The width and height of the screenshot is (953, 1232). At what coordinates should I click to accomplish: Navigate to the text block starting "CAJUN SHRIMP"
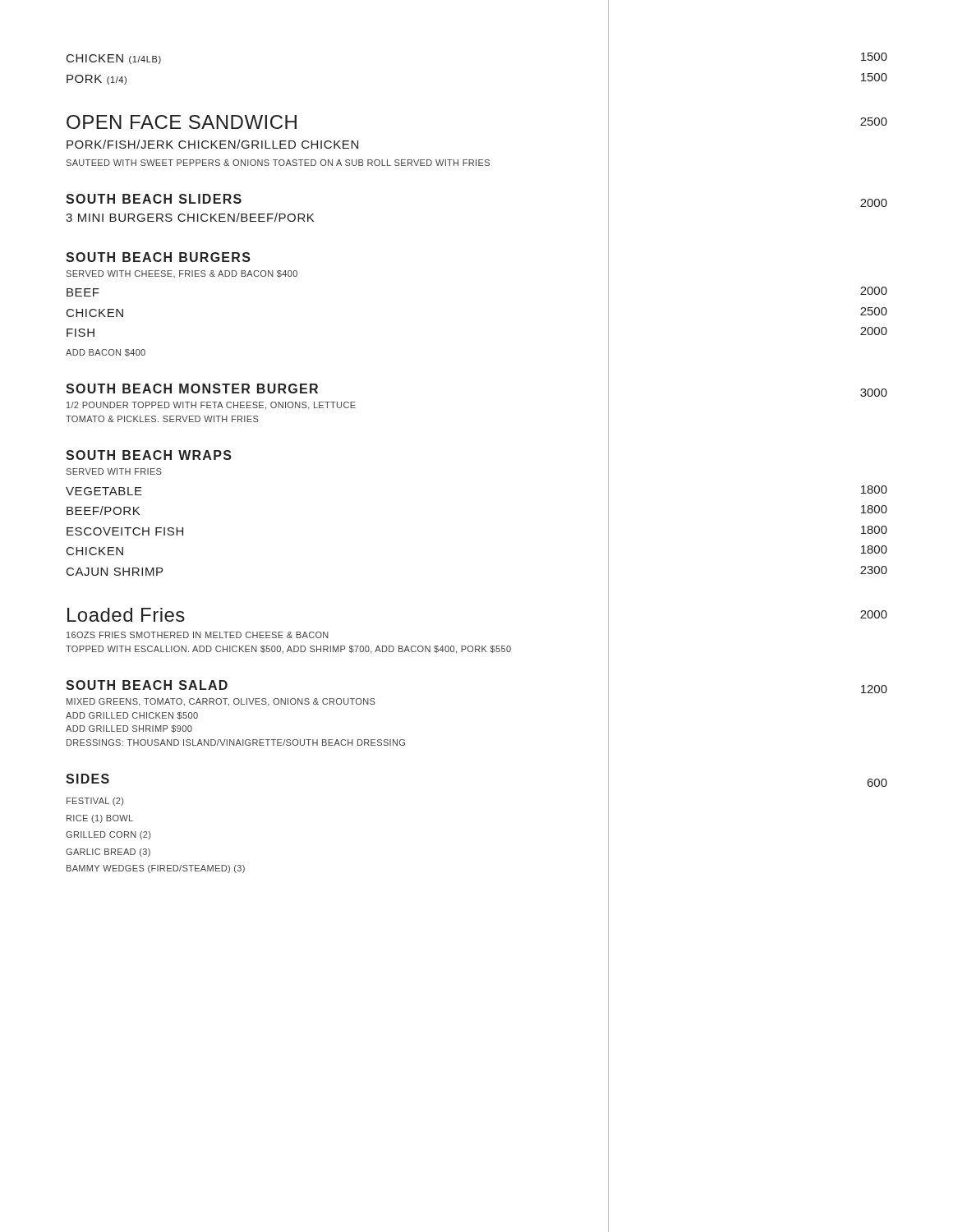point(115,571)
